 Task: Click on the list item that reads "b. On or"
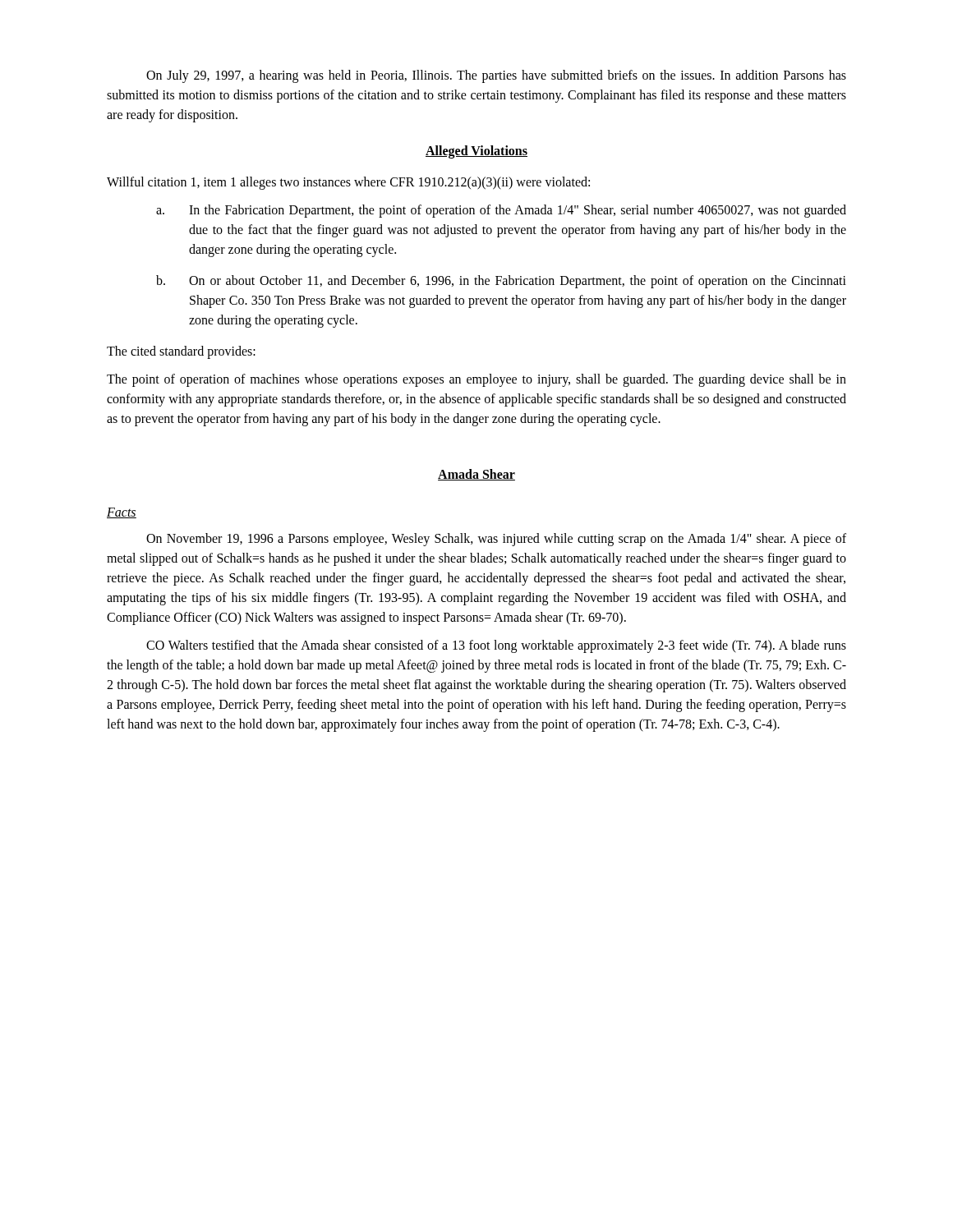[501, 301]
